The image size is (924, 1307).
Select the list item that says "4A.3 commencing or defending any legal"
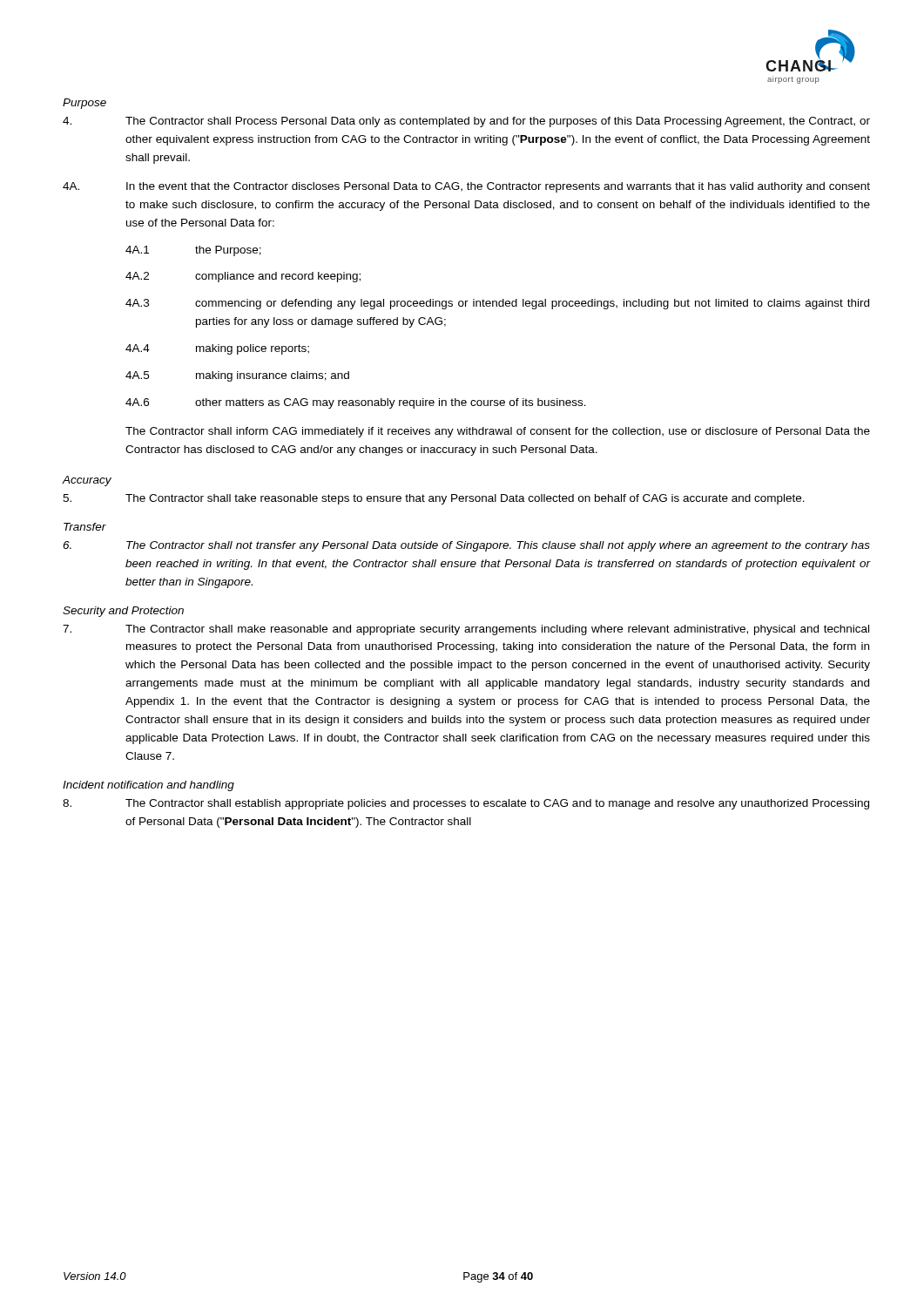[x=498, y=313]
